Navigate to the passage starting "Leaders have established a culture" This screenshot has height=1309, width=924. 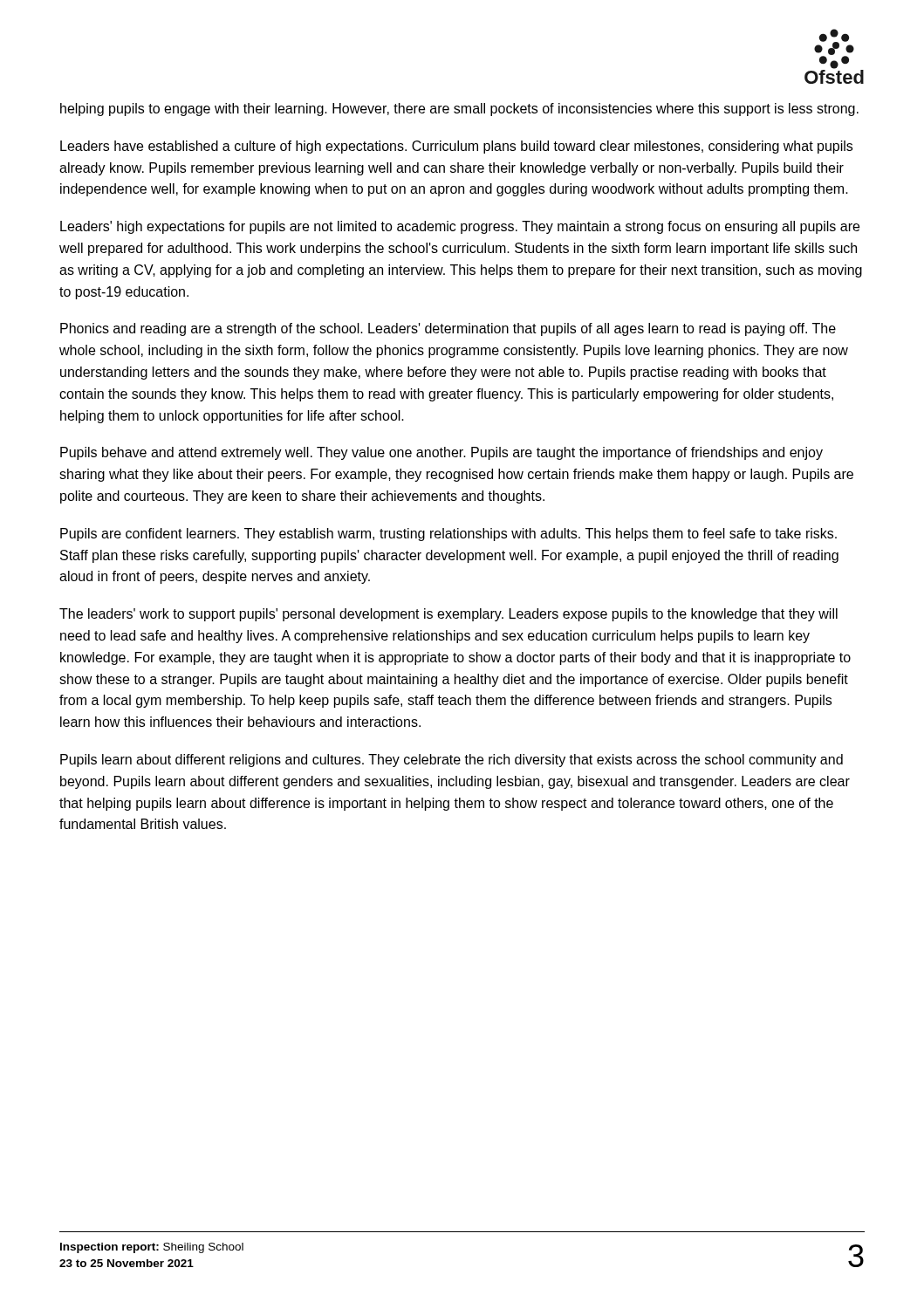point(456,168)
